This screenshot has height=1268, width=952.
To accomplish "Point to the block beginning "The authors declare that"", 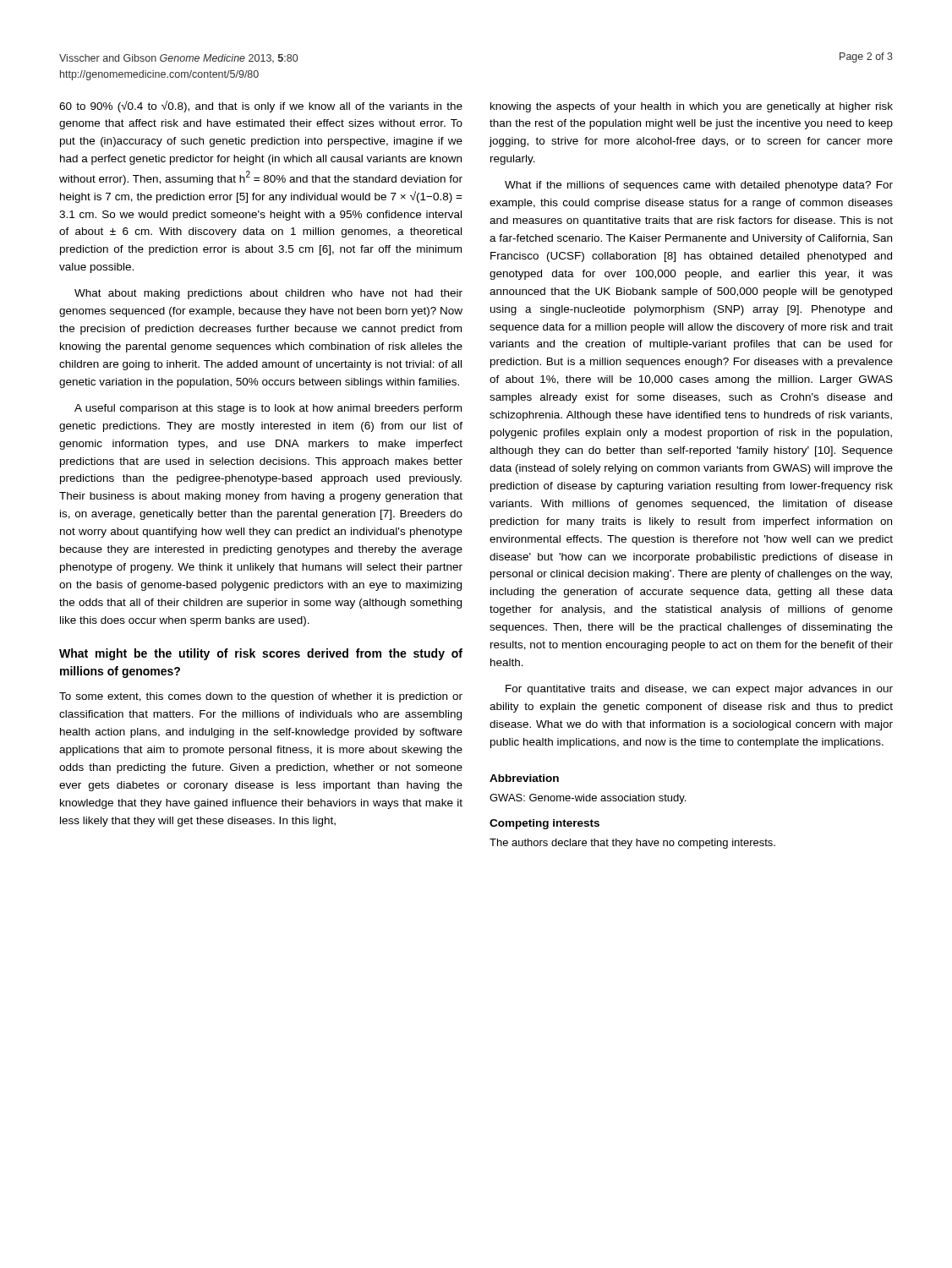I will pos(633,842).
